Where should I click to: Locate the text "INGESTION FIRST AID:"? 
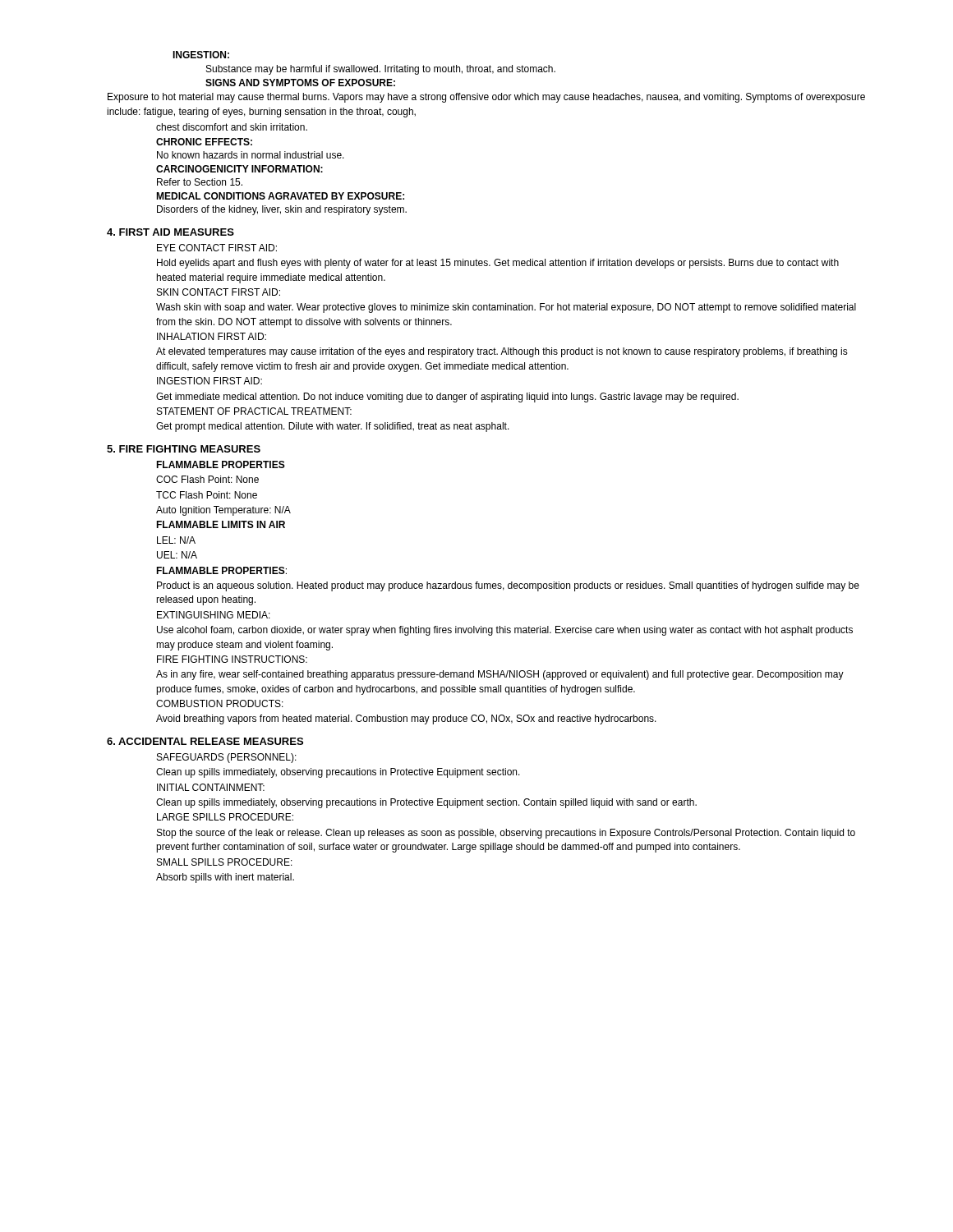(x=209, y=381)
